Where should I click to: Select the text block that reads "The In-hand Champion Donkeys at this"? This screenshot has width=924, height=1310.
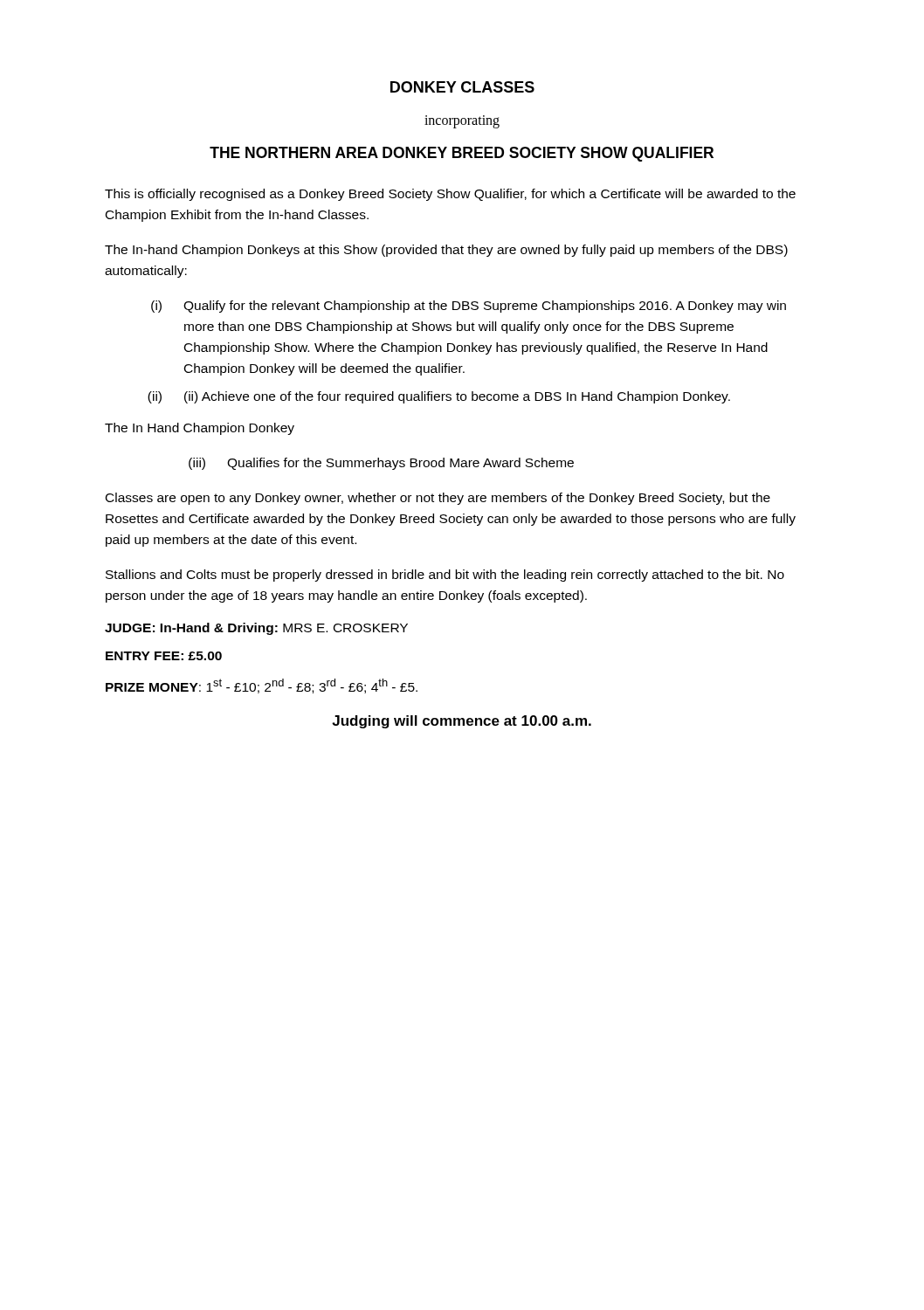[446, 260]
